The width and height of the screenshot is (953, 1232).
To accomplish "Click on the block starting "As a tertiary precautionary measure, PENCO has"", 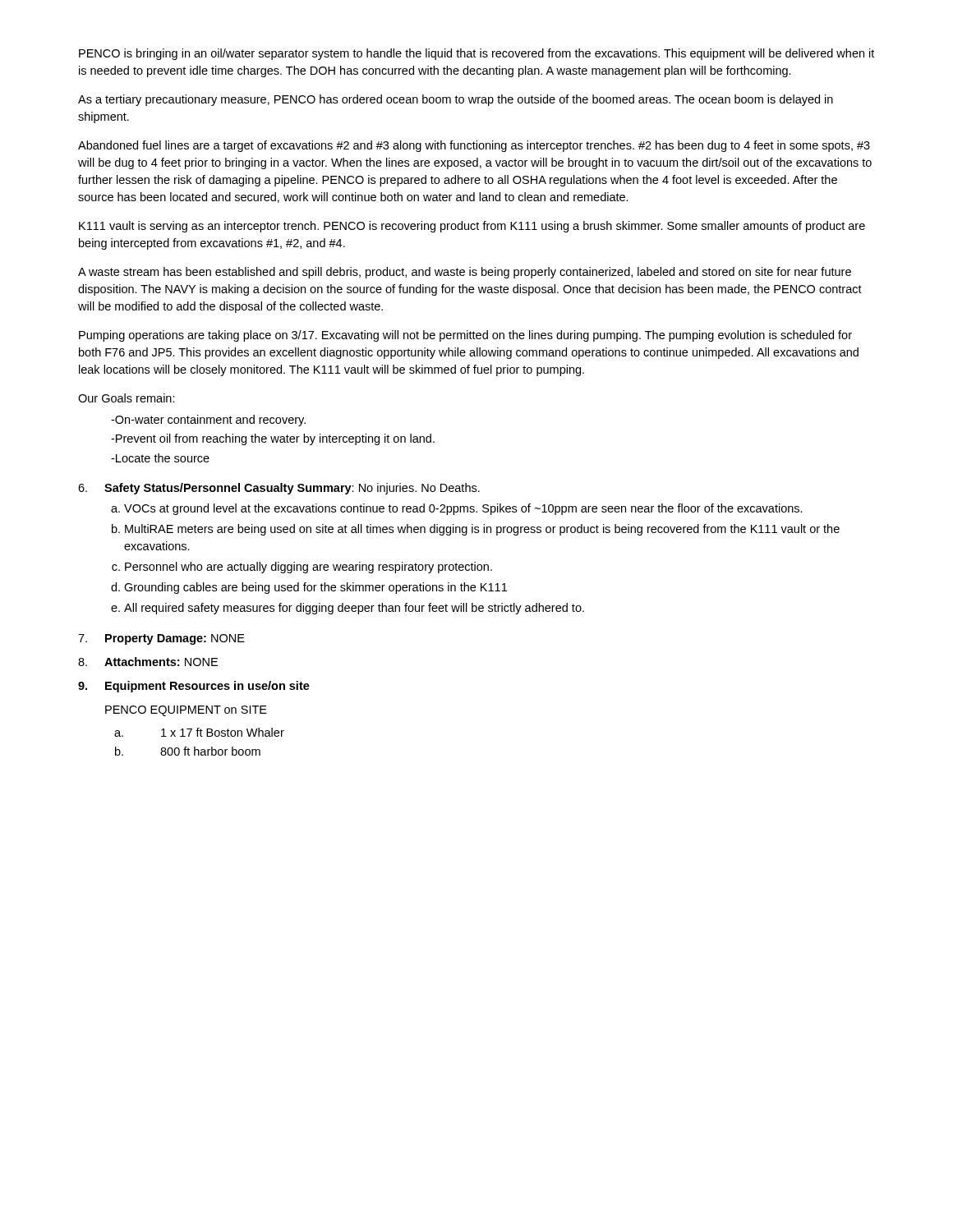I will [x=456, y=108].
